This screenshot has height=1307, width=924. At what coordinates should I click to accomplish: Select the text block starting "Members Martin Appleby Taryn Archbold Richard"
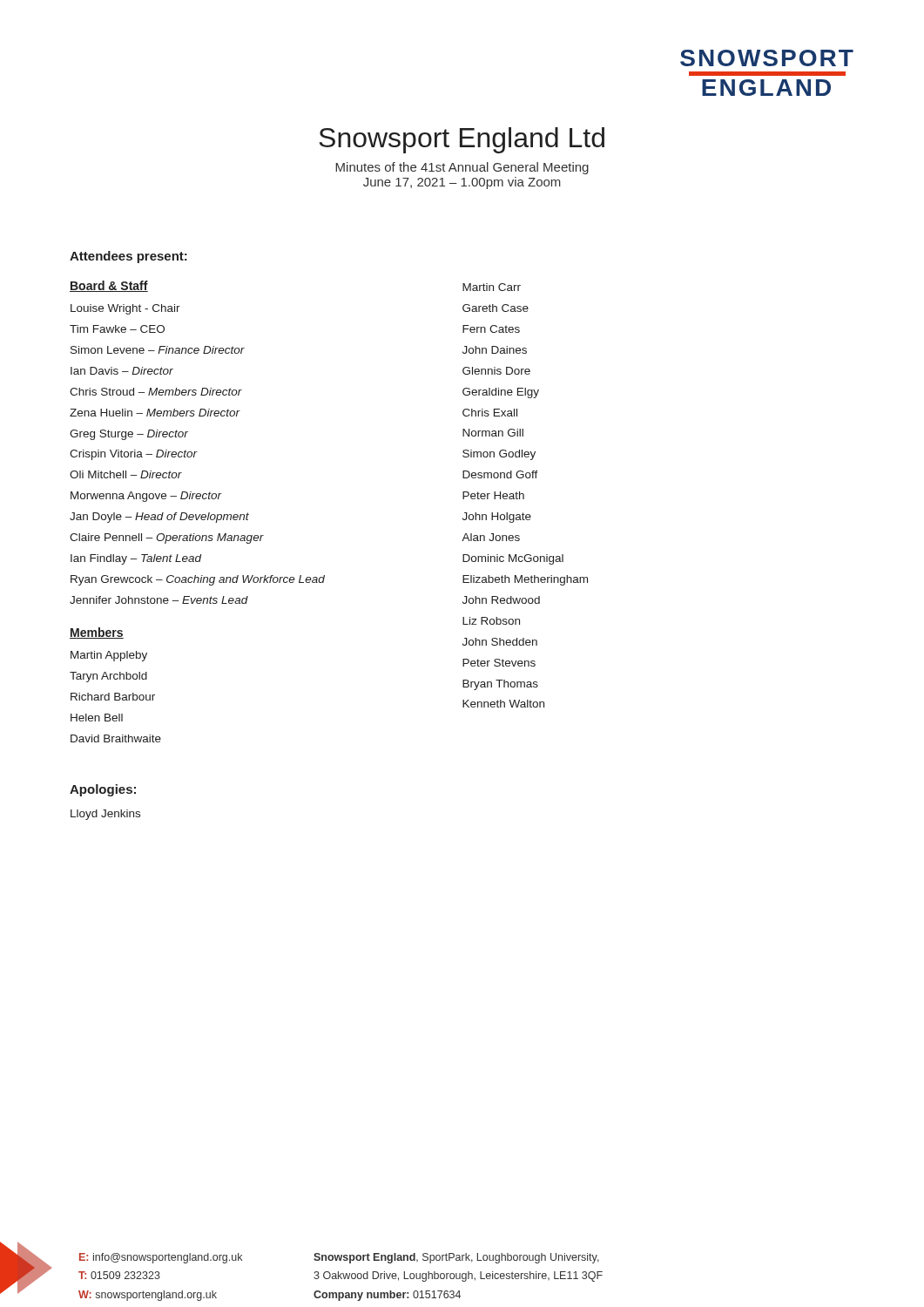[97, 633]
